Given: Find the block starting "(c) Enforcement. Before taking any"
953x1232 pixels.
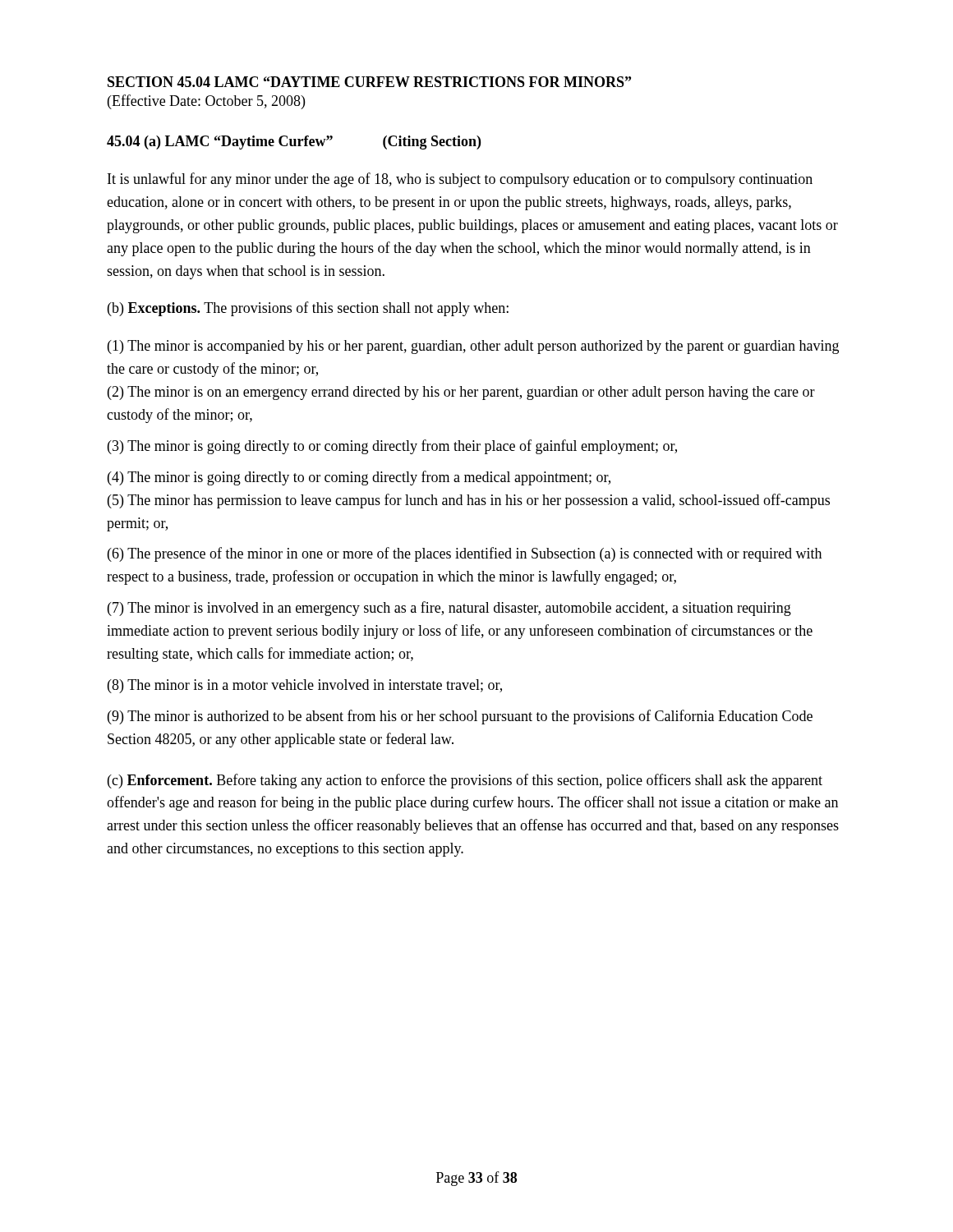Looking at the screenshot, I should tap(473, 814).
